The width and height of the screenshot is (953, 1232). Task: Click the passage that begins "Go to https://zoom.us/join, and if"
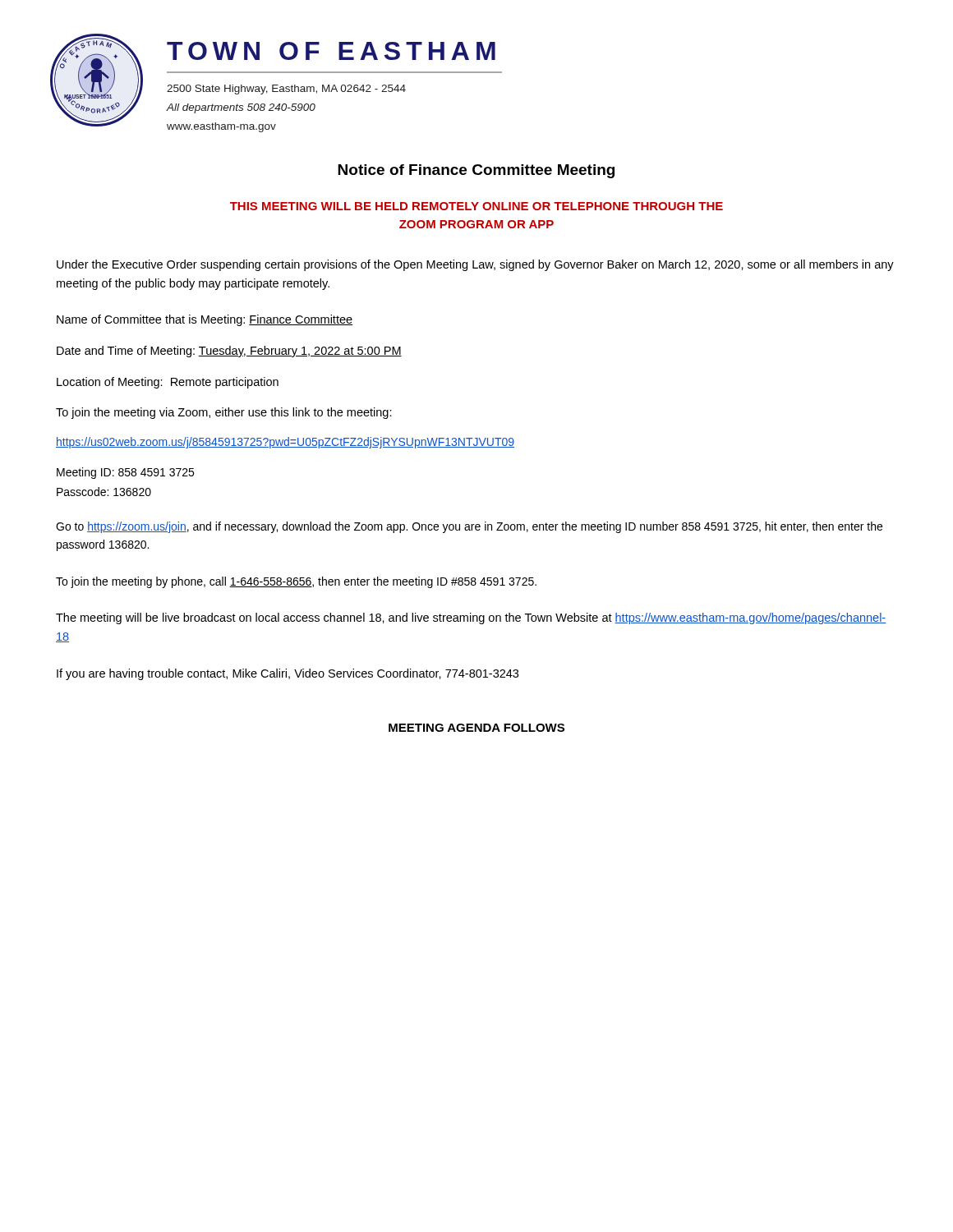[x=469, y=535]
